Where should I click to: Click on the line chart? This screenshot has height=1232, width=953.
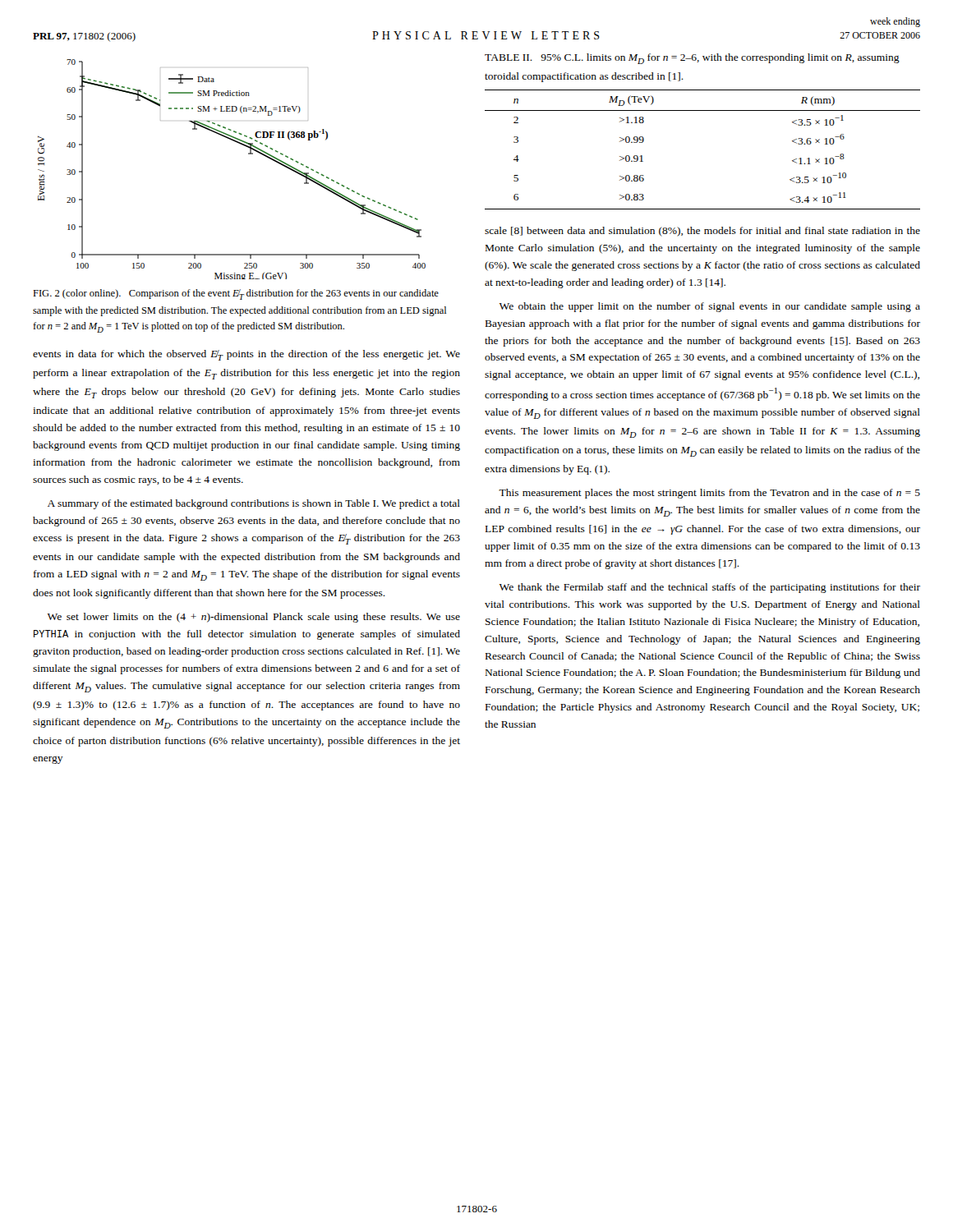coord(238,164)
